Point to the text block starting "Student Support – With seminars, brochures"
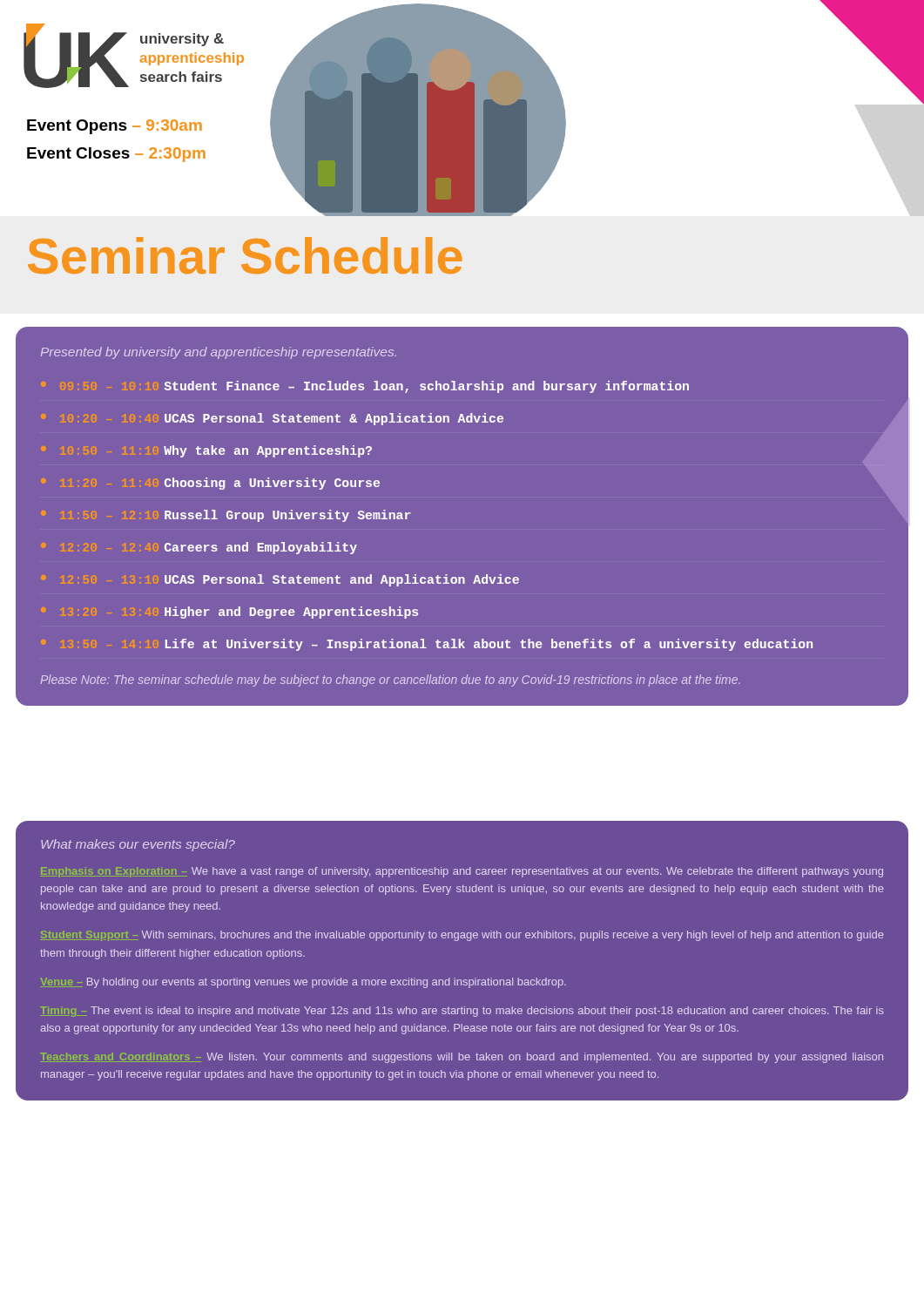The image size is (924, 1307). point(462,944)
